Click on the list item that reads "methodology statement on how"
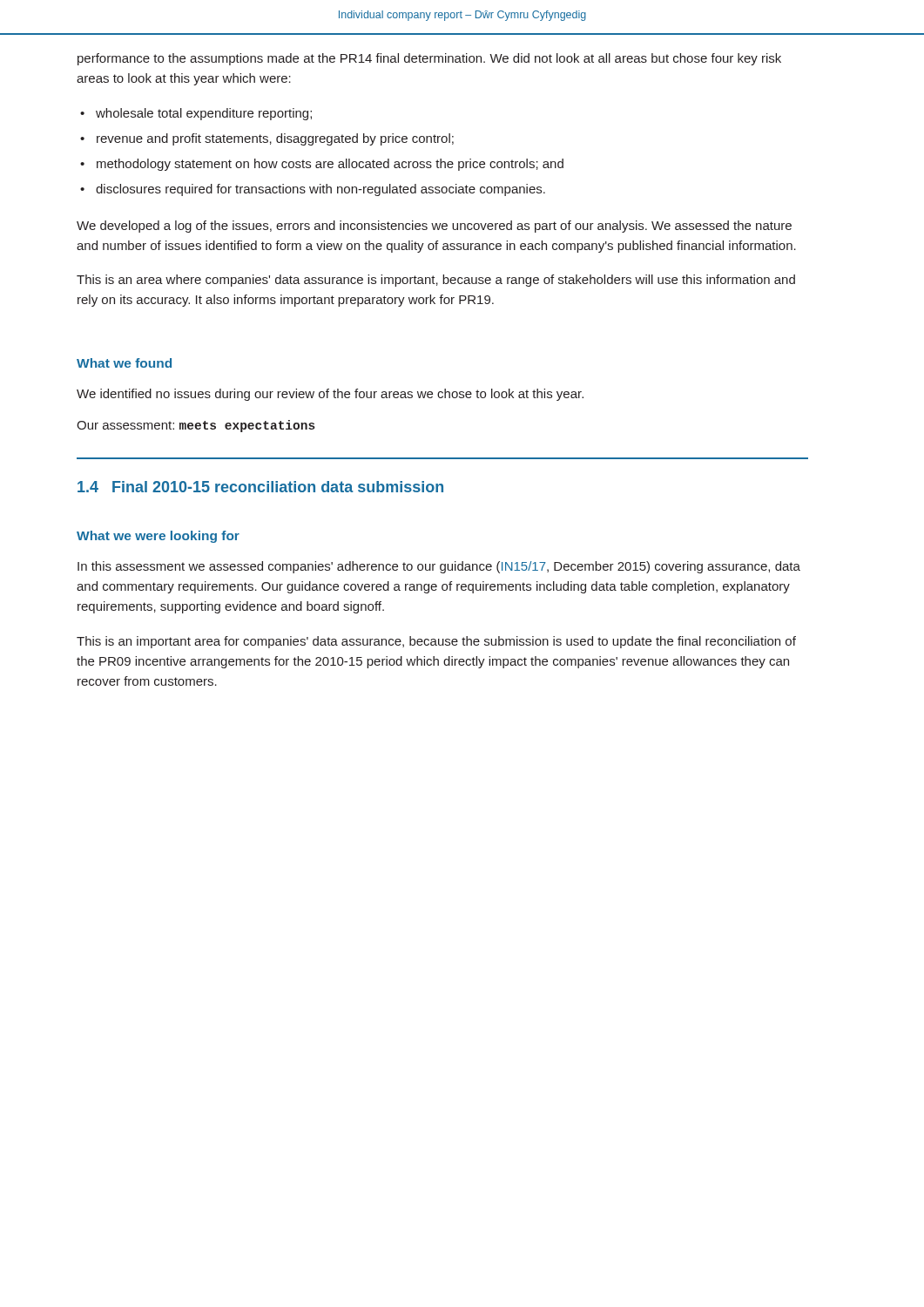 pos(330,163)
